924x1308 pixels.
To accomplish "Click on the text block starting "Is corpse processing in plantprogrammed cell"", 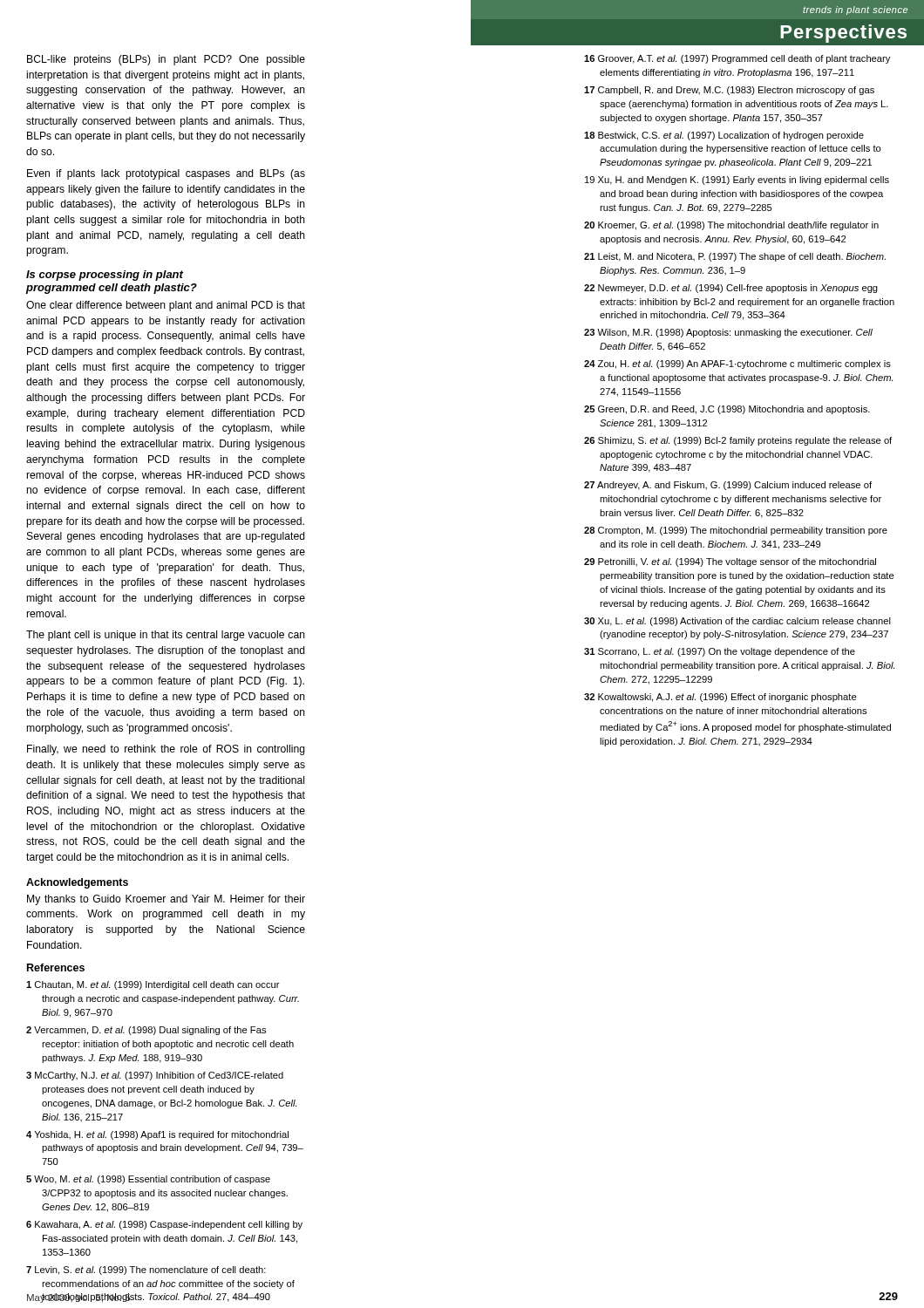I will pyautogui.click(x=111, y=281).
